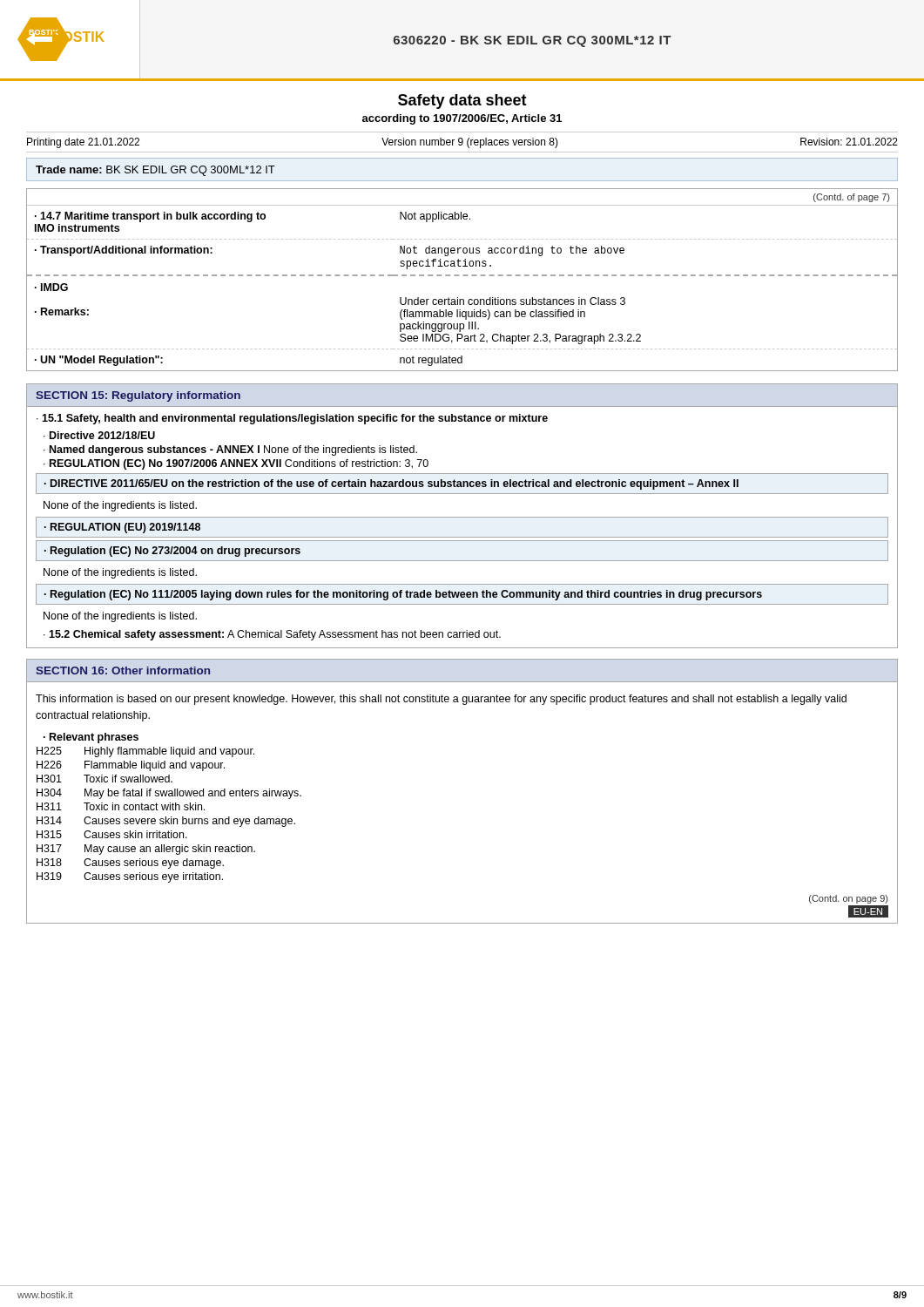Find the element starting "· REGULATION (EC) No 1907/2006"
Image resolution: width=924 pixels, height=1307 pixels.
pyautogui.click(x=236, y=464)
